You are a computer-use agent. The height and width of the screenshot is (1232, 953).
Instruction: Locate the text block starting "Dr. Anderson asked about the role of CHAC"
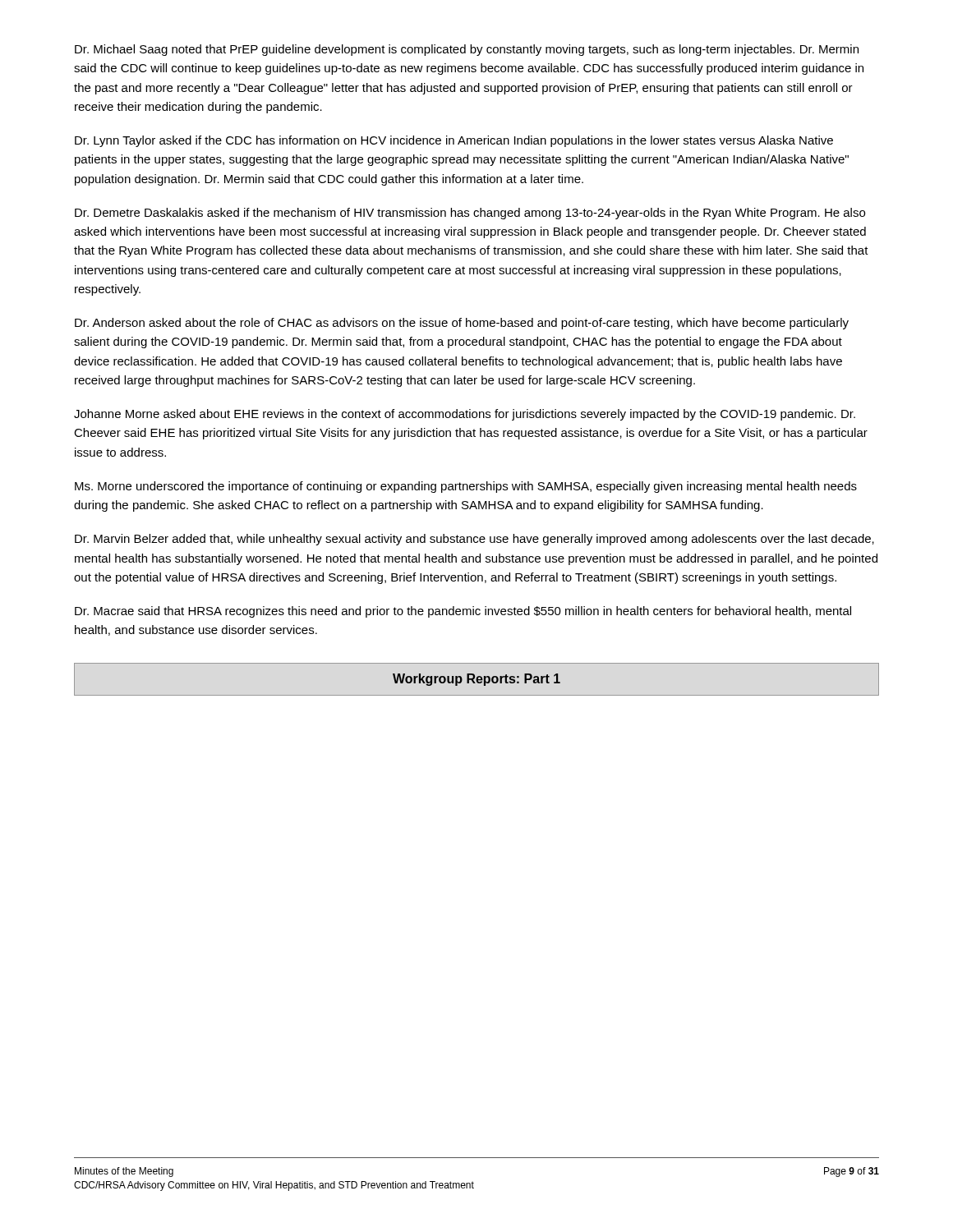click(x=461, y=351)
